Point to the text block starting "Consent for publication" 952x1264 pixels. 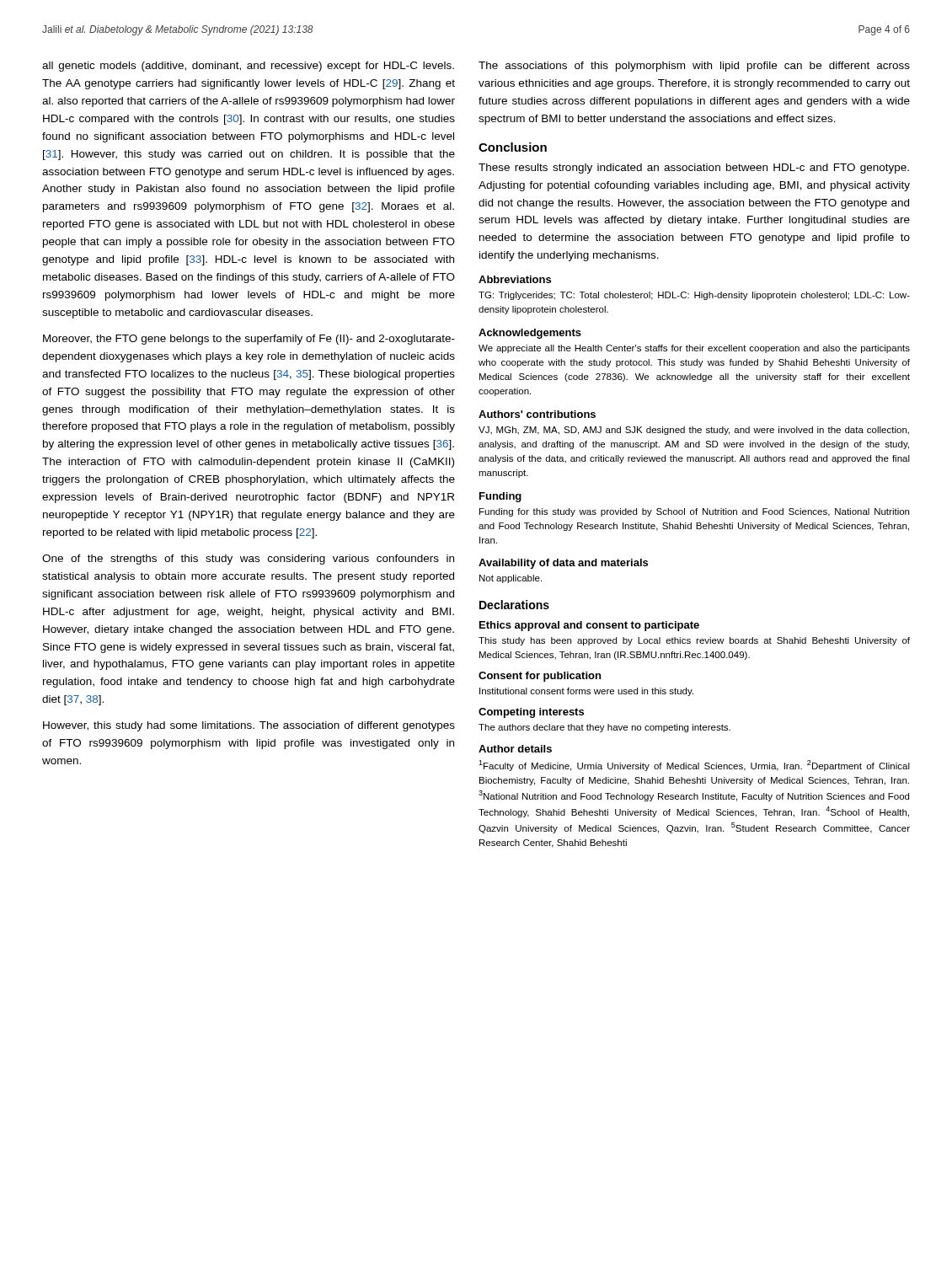coord(540,676)
